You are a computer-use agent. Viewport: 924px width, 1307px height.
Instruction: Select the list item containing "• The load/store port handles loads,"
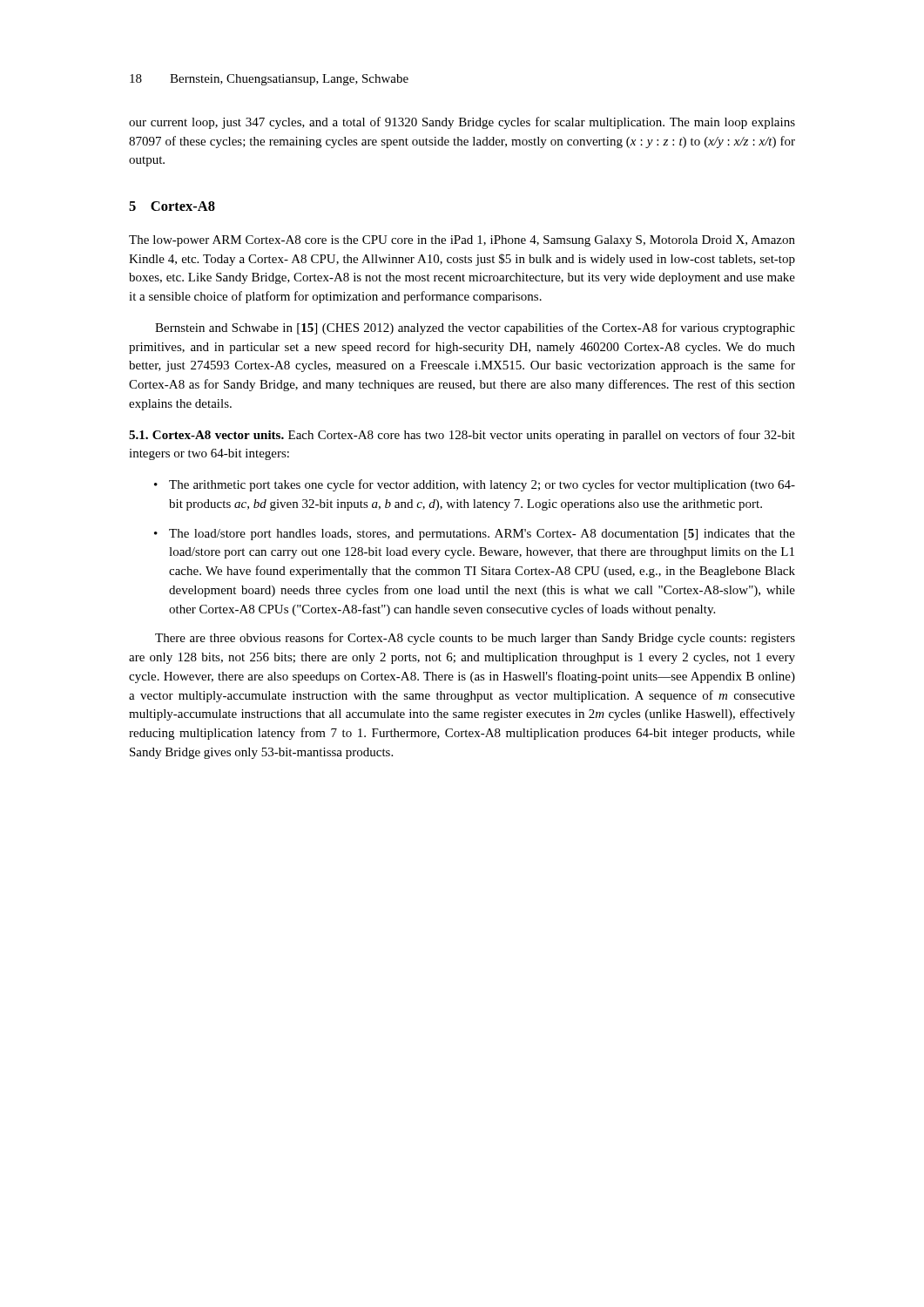click(x=474, y=572)
